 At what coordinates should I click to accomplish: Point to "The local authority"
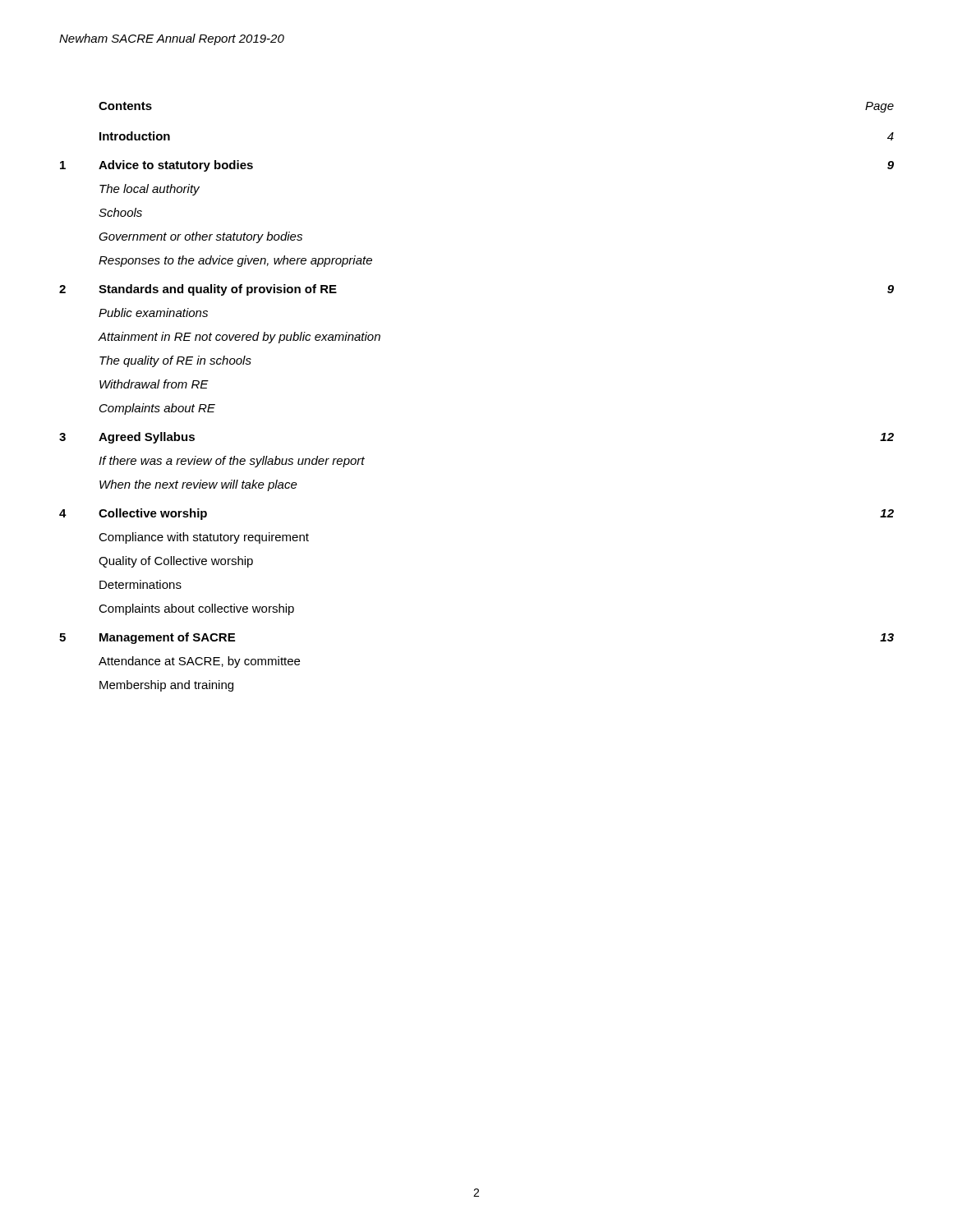[x=150, y=190]
